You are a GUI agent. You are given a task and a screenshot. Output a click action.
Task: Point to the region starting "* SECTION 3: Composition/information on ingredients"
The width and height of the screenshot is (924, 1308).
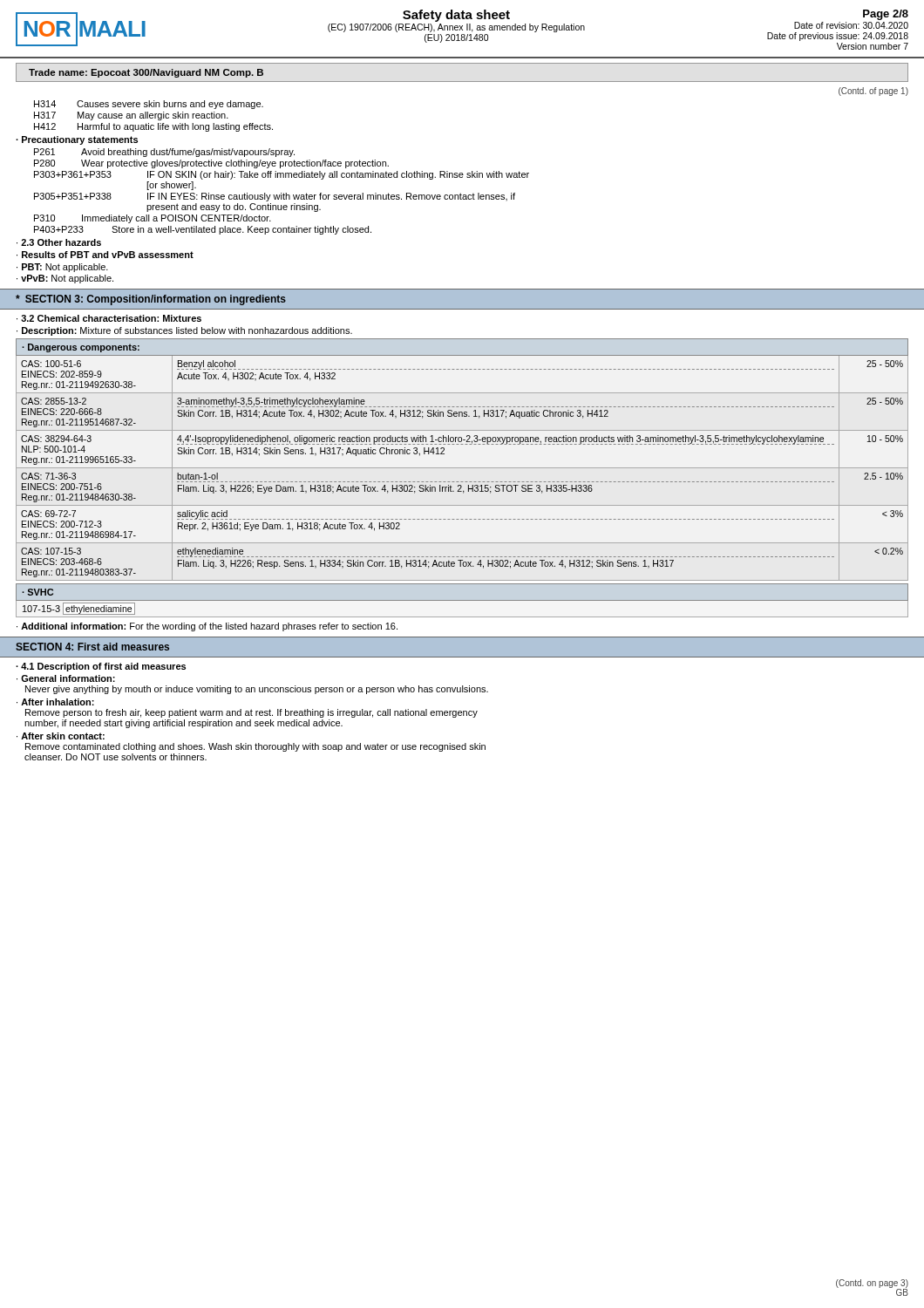(x=151, y=299)
